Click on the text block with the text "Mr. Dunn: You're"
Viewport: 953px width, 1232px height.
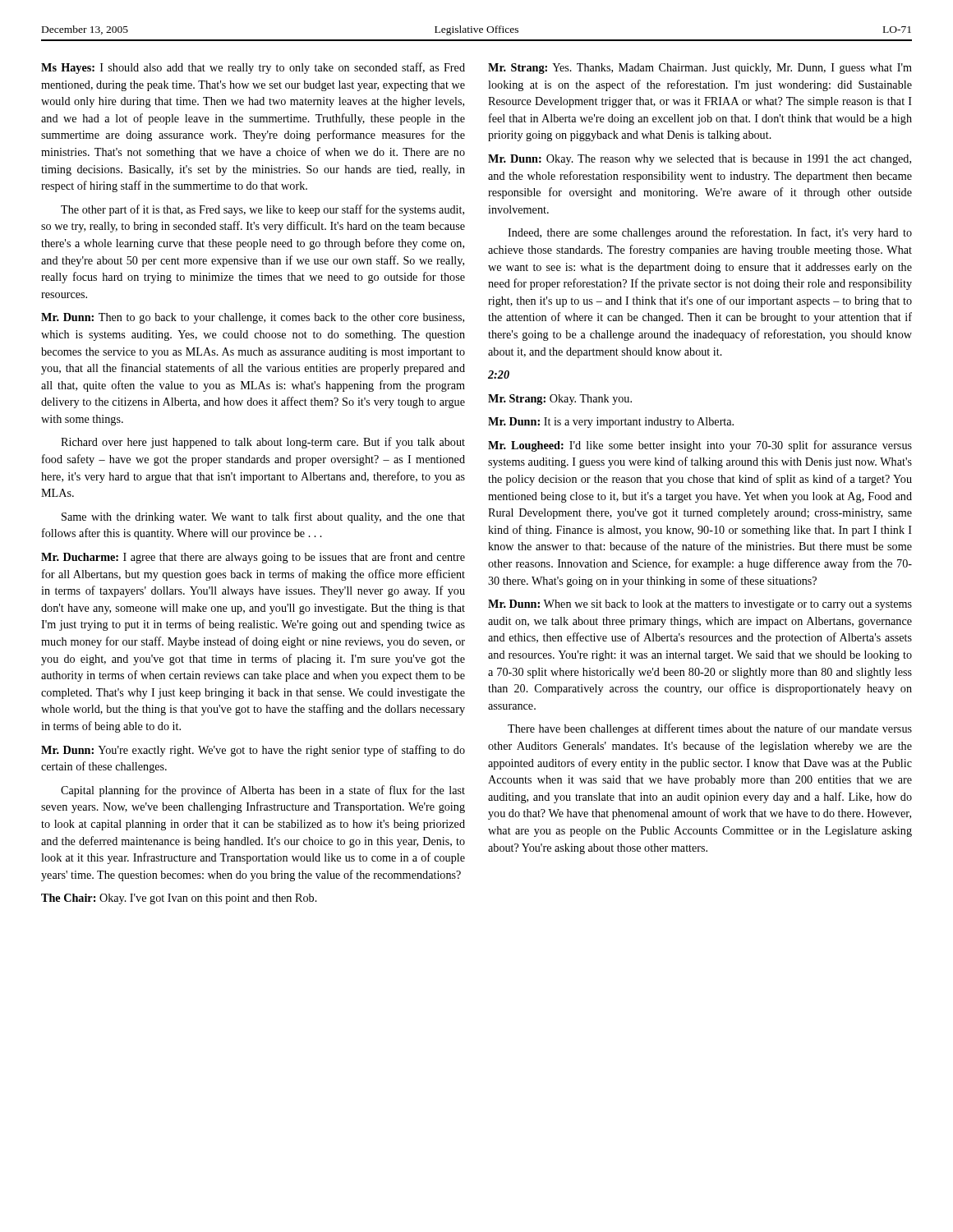point(253,758)
